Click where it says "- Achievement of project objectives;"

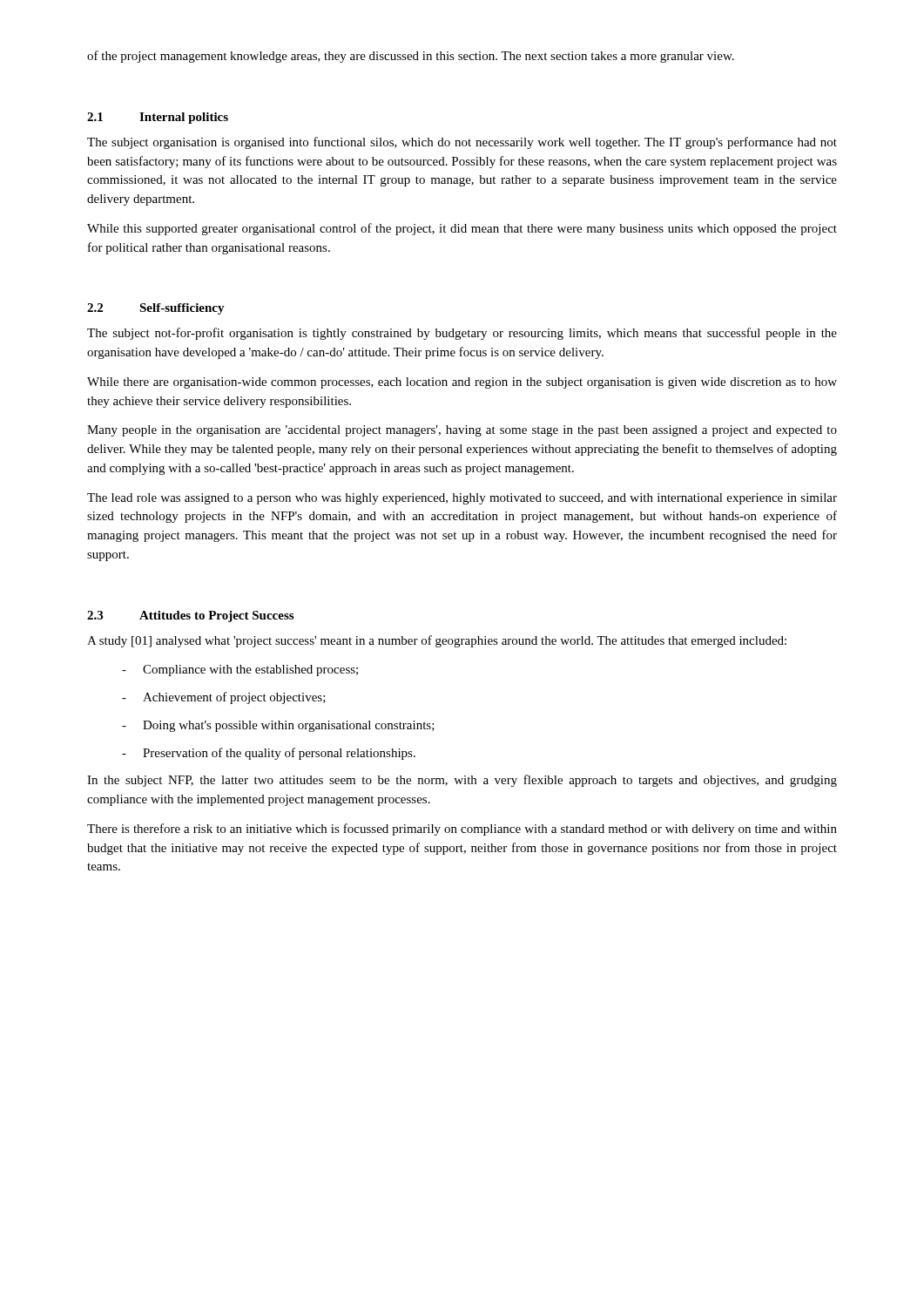[224, 698]
